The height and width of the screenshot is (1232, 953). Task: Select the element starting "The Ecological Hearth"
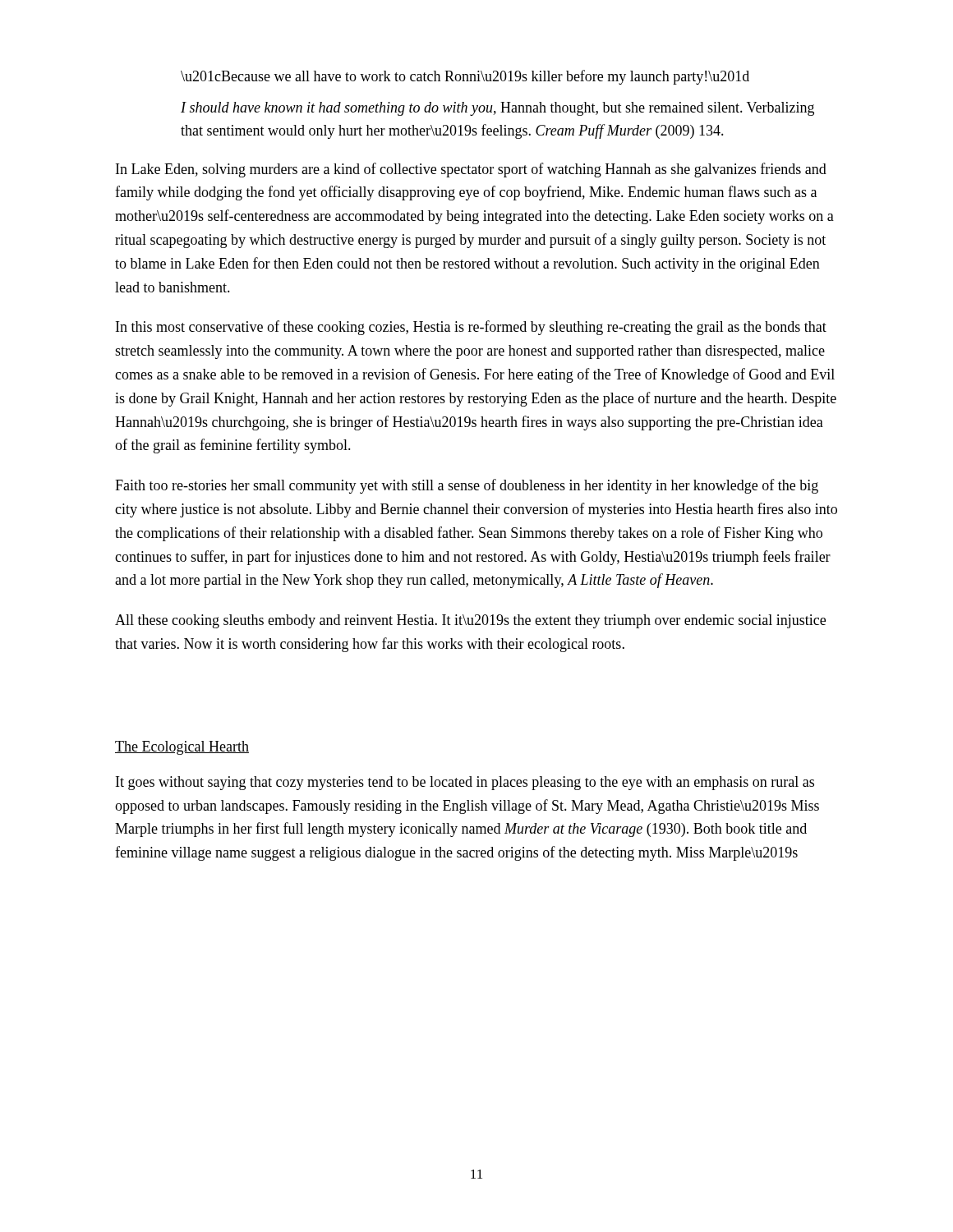[182, 746]
